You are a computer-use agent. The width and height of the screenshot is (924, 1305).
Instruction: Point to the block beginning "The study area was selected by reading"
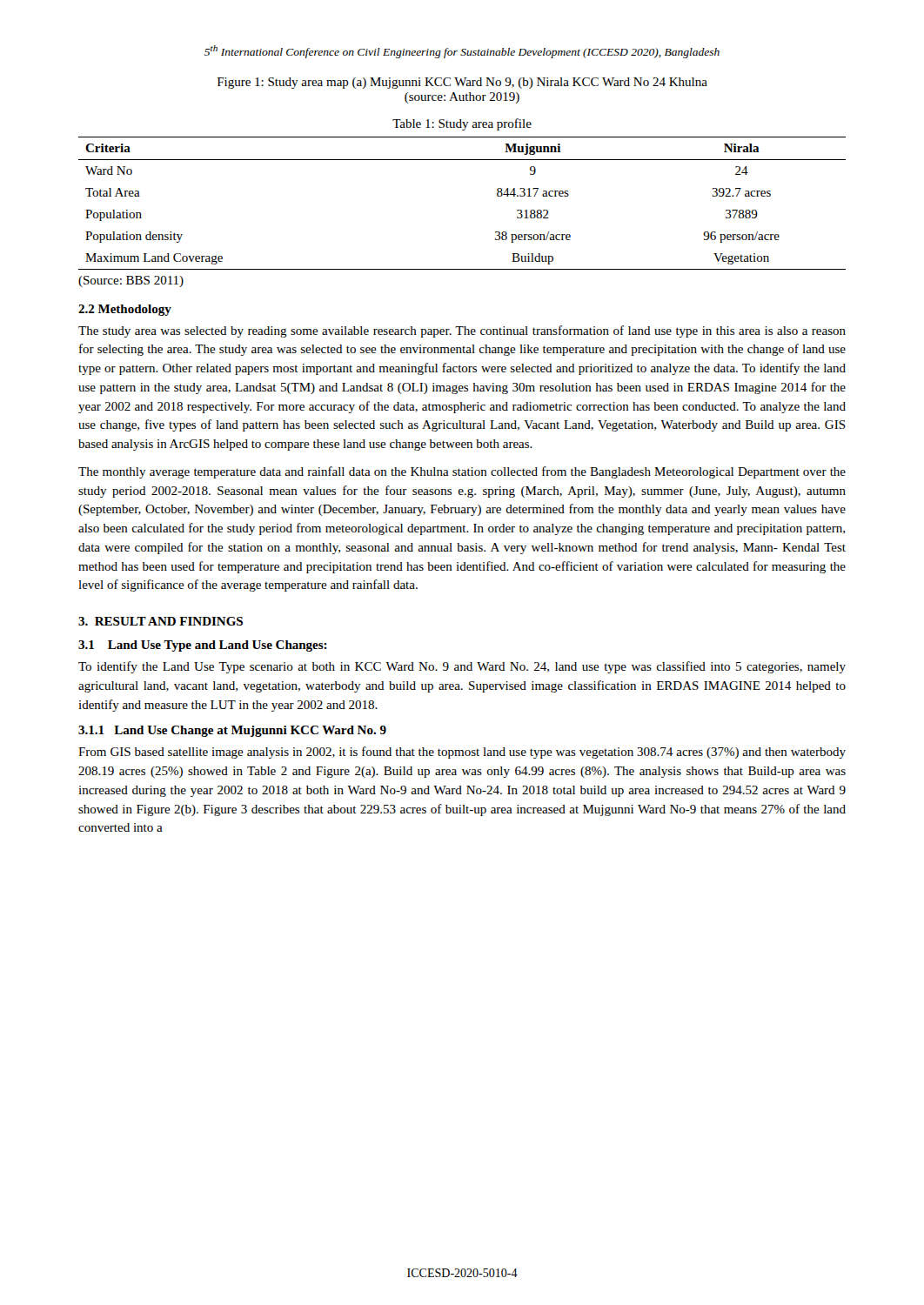pyautogui.click(x=462, y=387)
